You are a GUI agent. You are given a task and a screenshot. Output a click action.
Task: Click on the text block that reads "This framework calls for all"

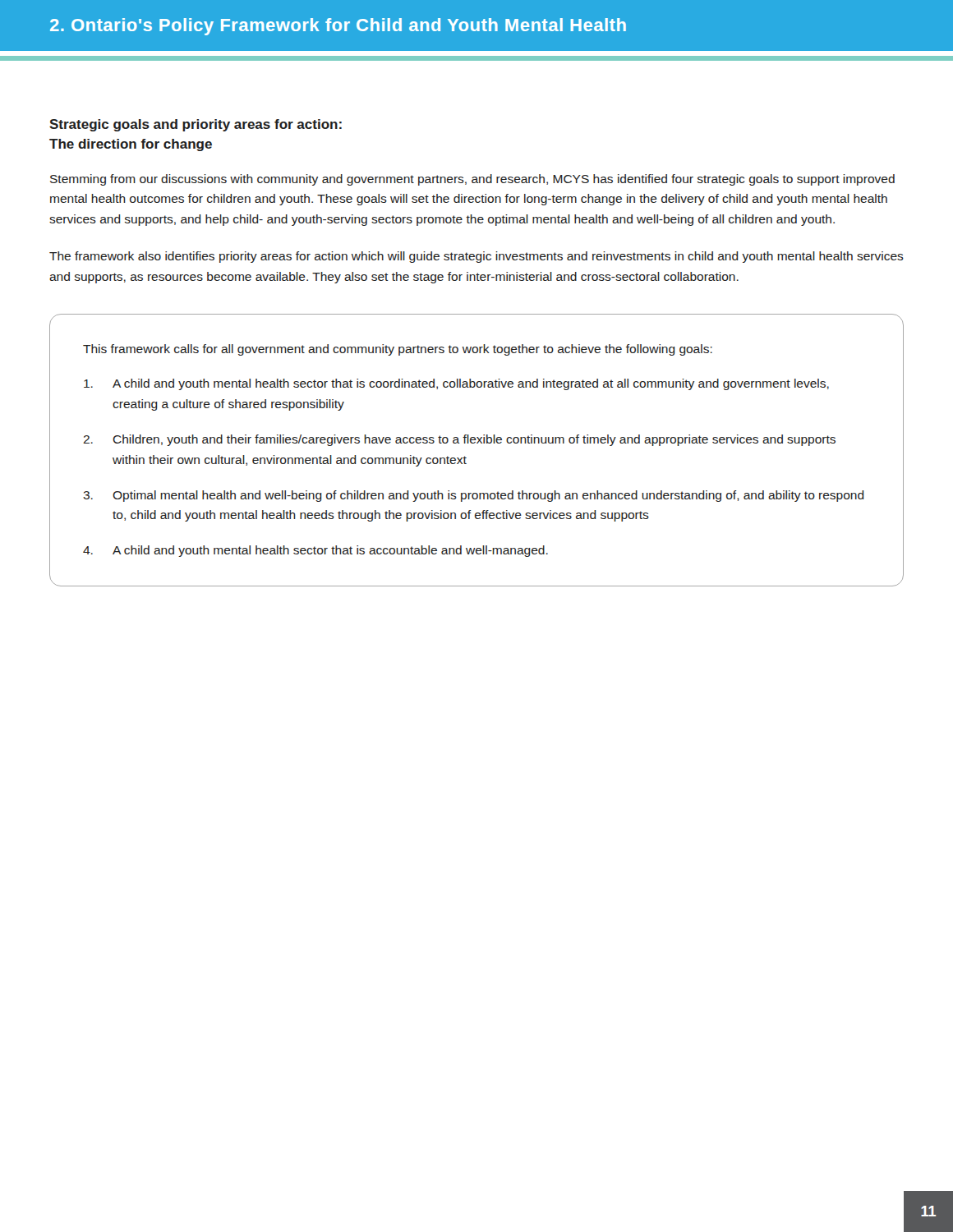[398, 348]
